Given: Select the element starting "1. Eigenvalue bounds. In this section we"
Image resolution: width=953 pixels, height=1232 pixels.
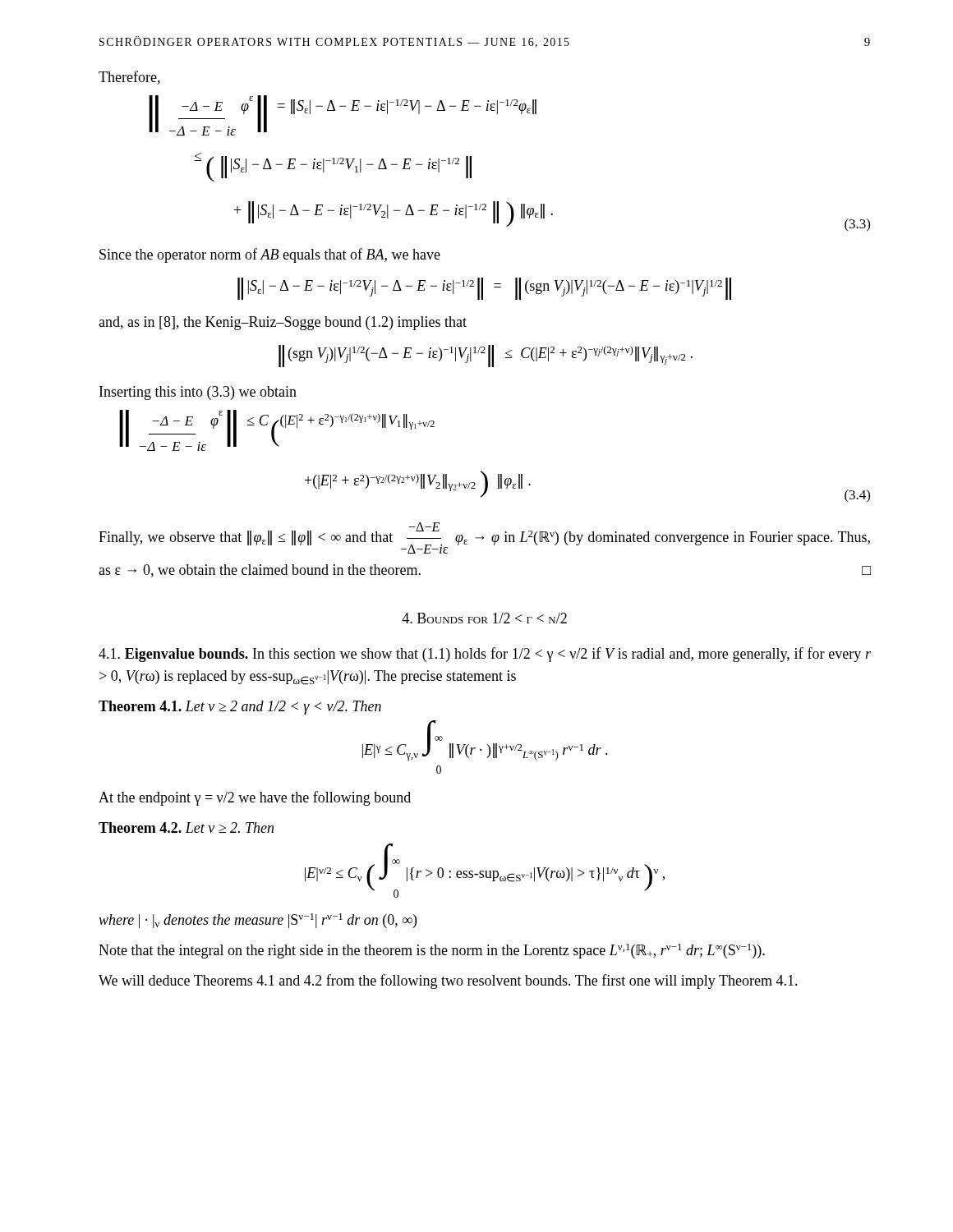Looking at the screenshot, I should tap(485, 666).
